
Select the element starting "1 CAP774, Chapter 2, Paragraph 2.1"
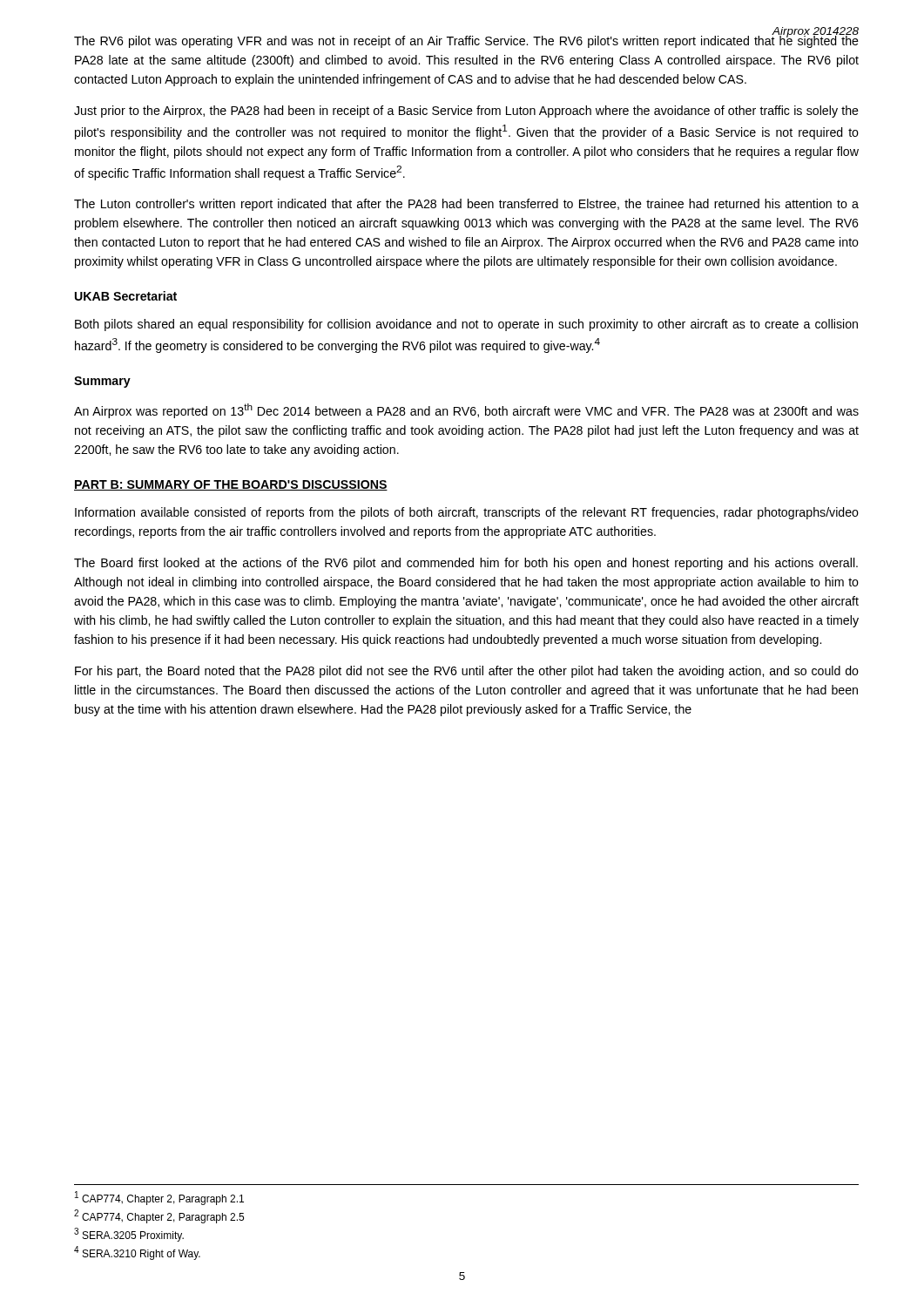[159, 1198]
